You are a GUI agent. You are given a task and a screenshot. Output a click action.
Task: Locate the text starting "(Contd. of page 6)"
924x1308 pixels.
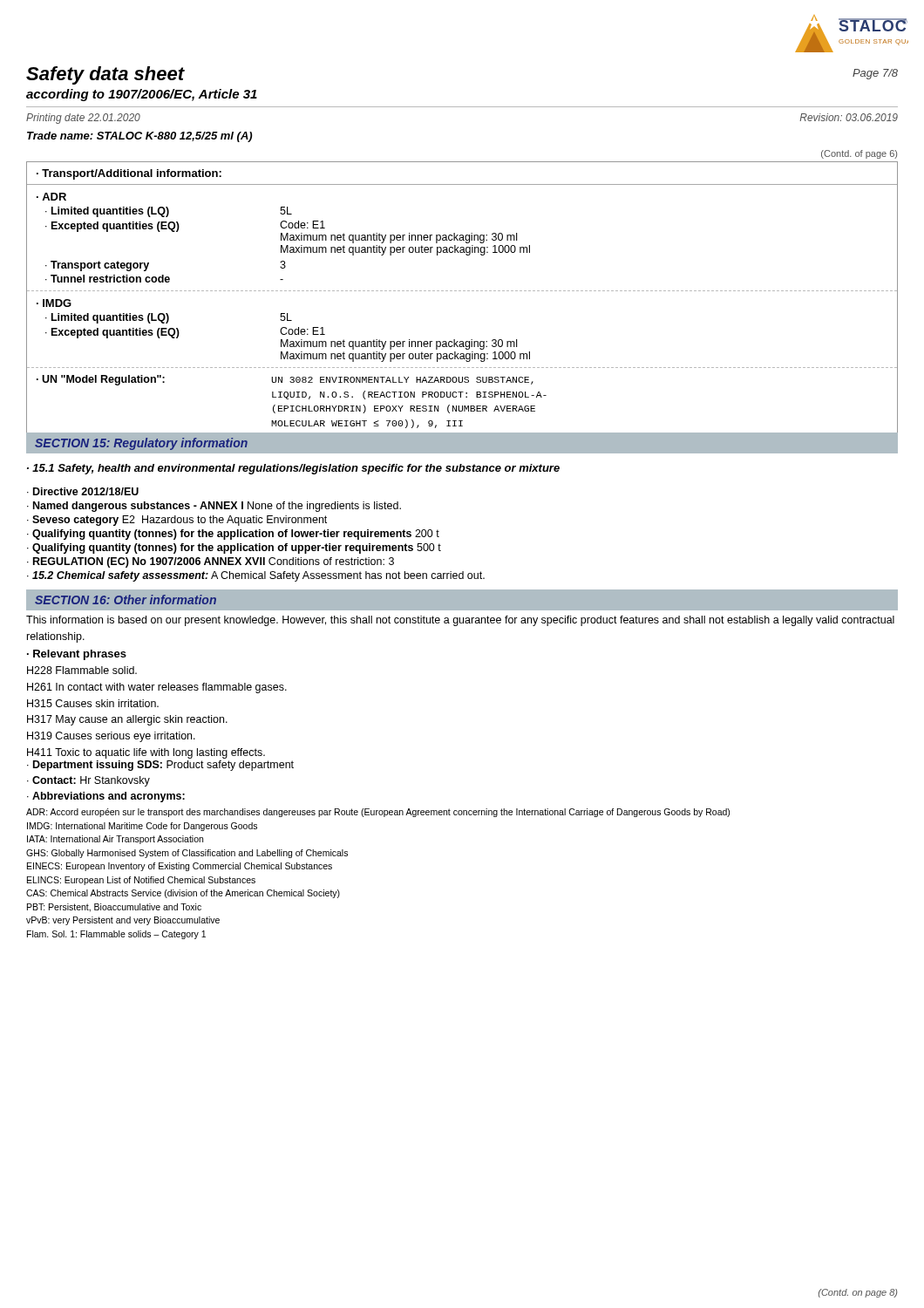pyautogui.click(x=859, y=153)
